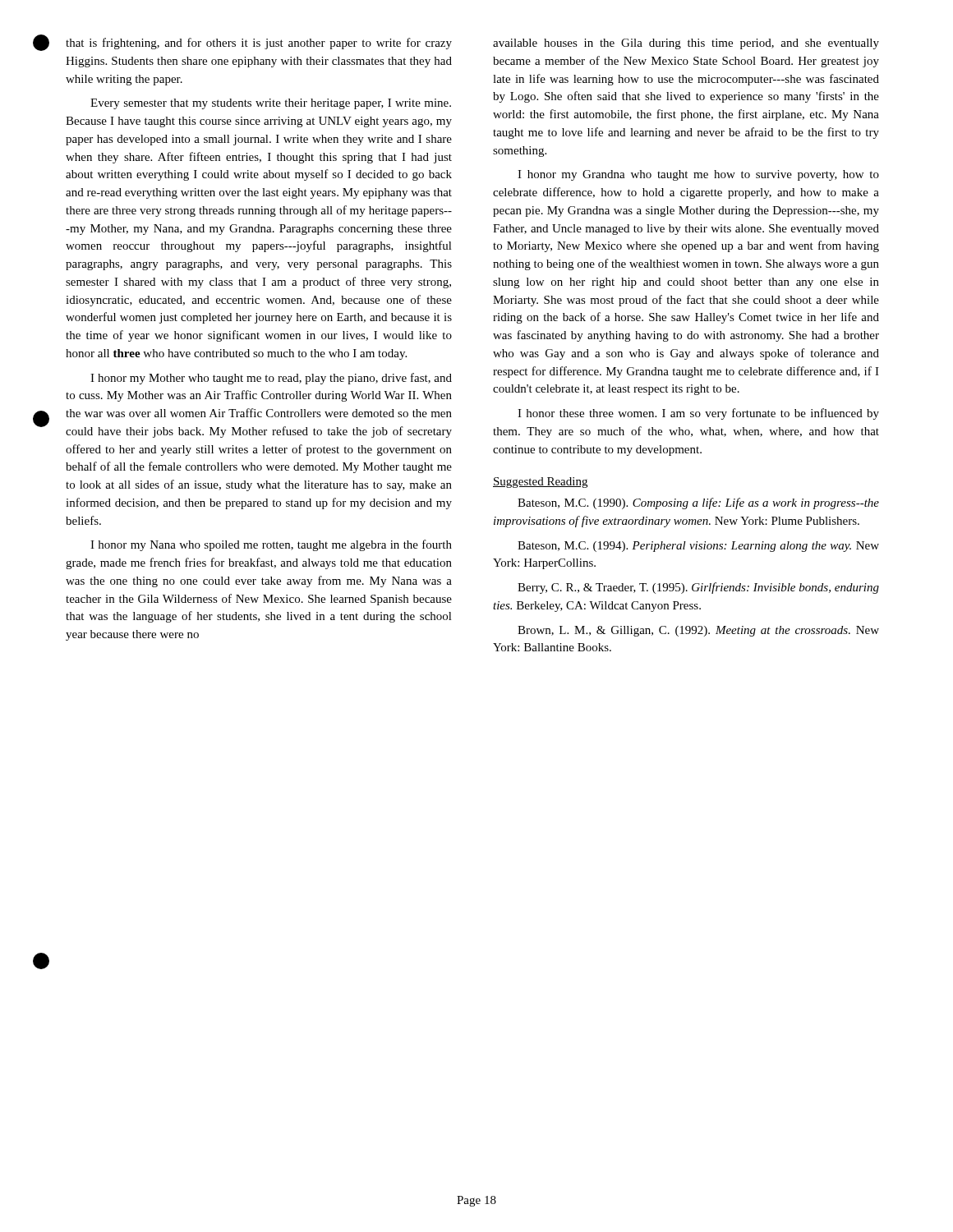This screenshot has height=1232, width=953.
Task: Select the passage starting "that is frightening,"
Action: point(259,339)
